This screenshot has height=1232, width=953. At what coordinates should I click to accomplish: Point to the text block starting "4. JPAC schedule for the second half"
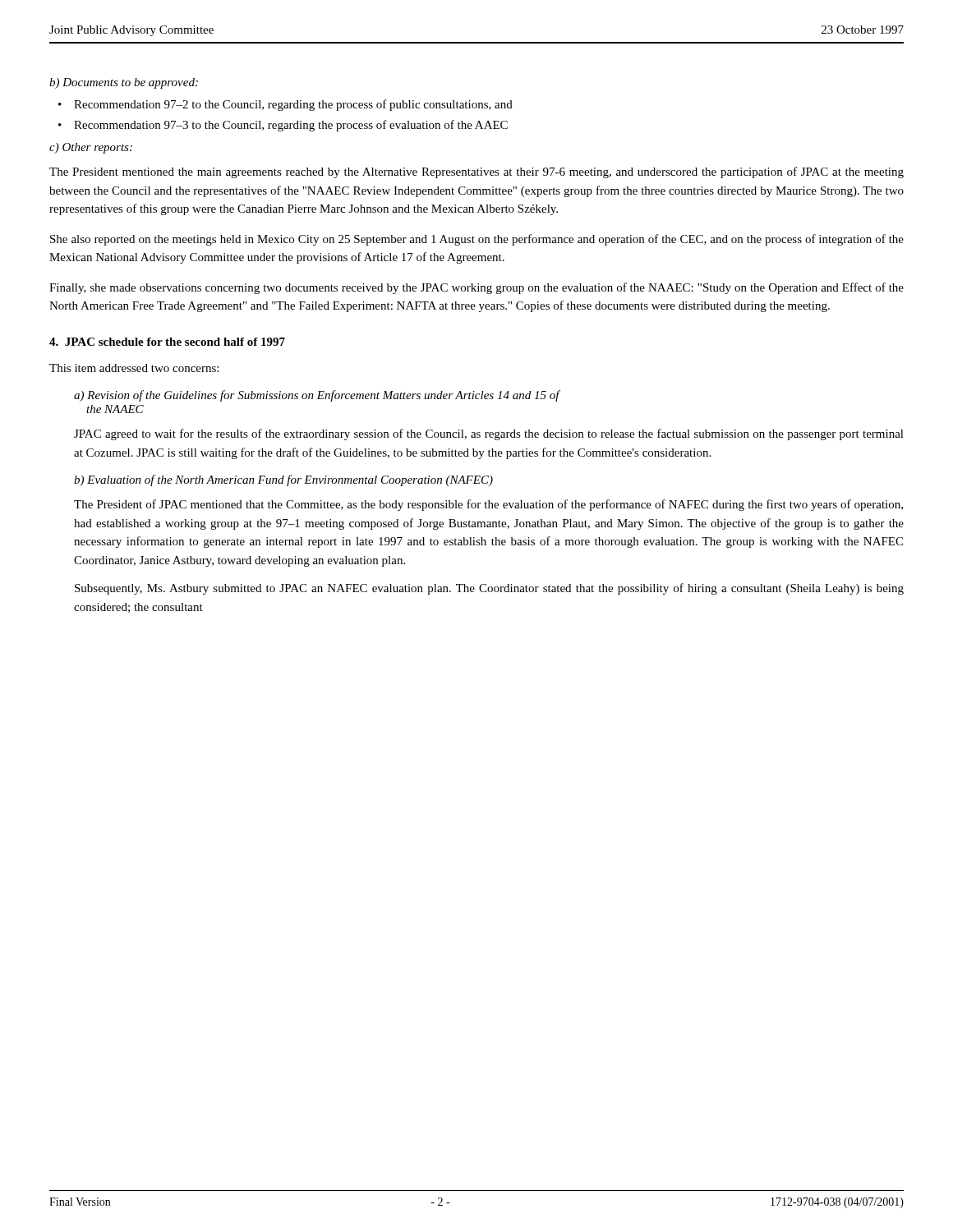(167, 341)
